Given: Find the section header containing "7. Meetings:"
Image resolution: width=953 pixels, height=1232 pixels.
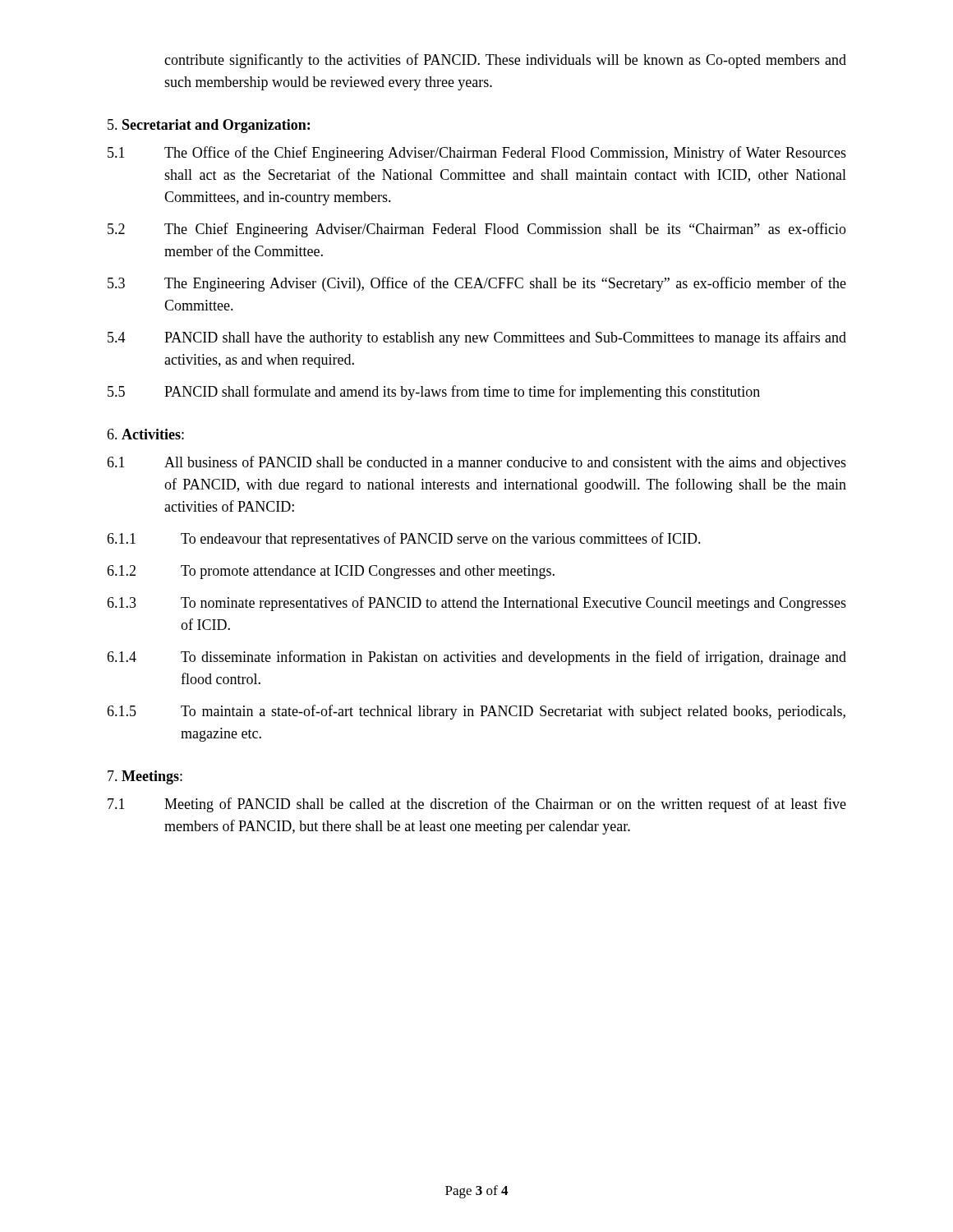Looking at the screenshot, I should (x=145, y=776).
